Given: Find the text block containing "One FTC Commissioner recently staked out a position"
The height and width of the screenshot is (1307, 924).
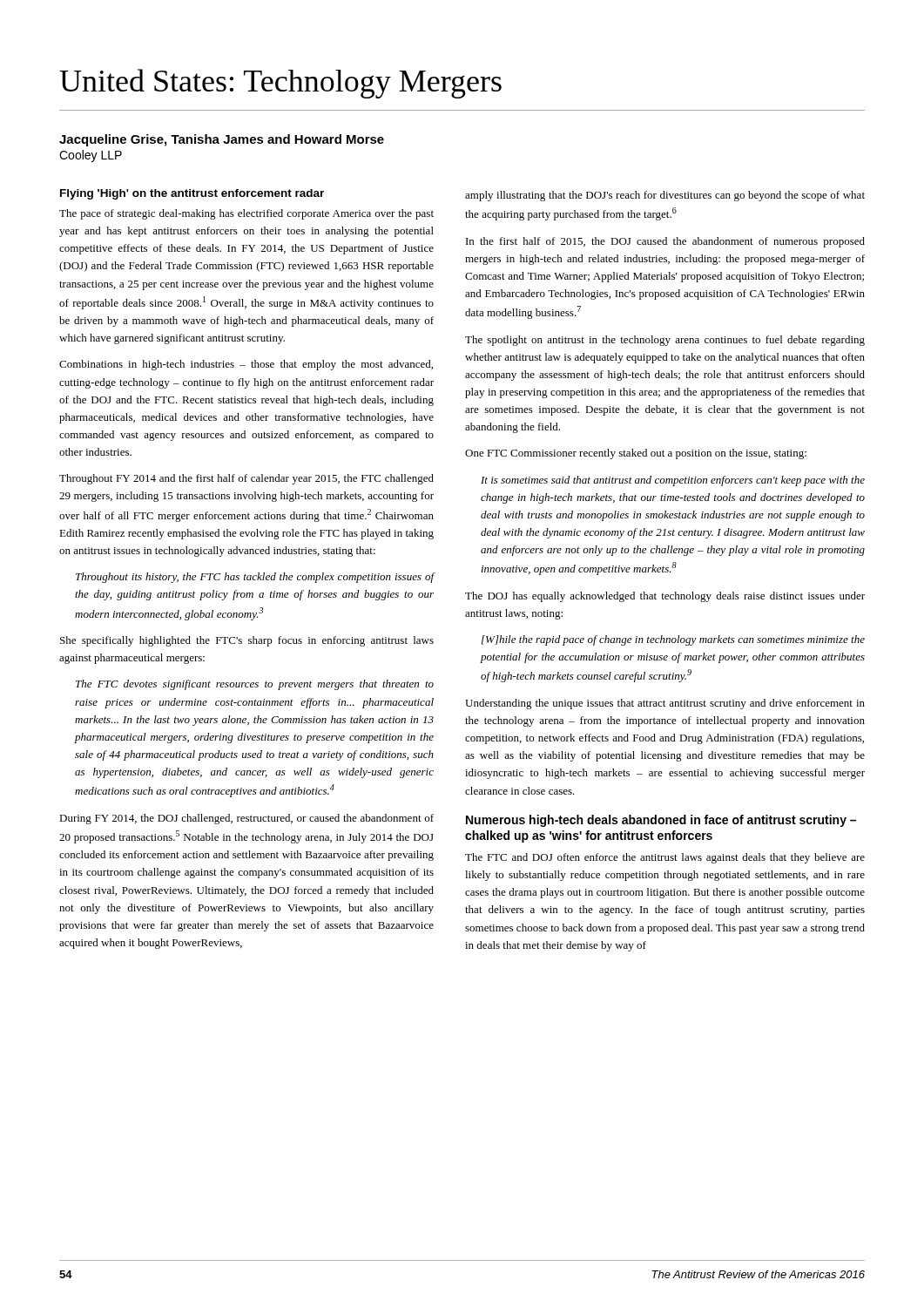Looking at the screenshot, I should (665, 454).
